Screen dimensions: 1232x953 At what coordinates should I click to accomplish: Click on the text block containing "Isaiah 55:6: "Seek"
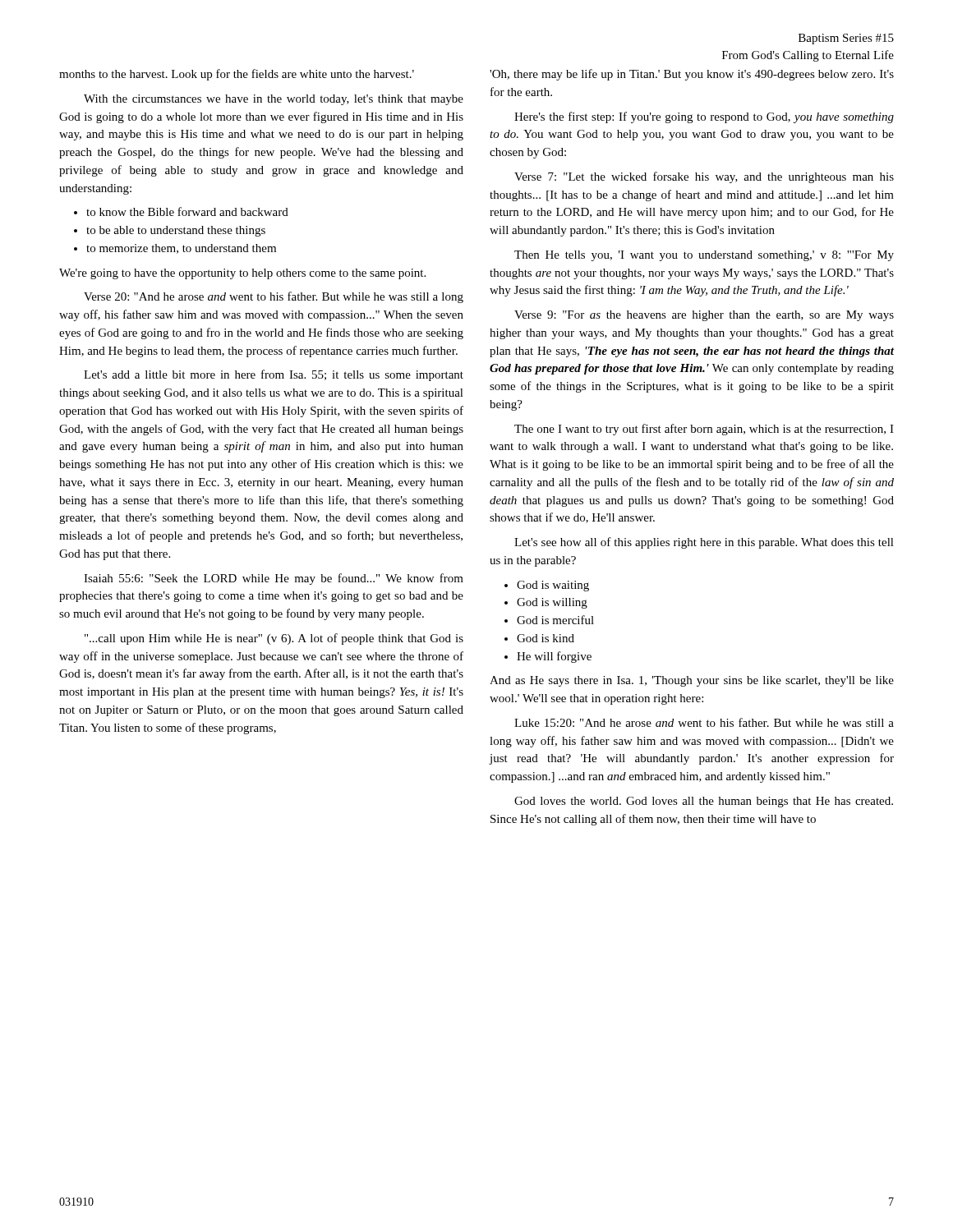tap(261, 596)
